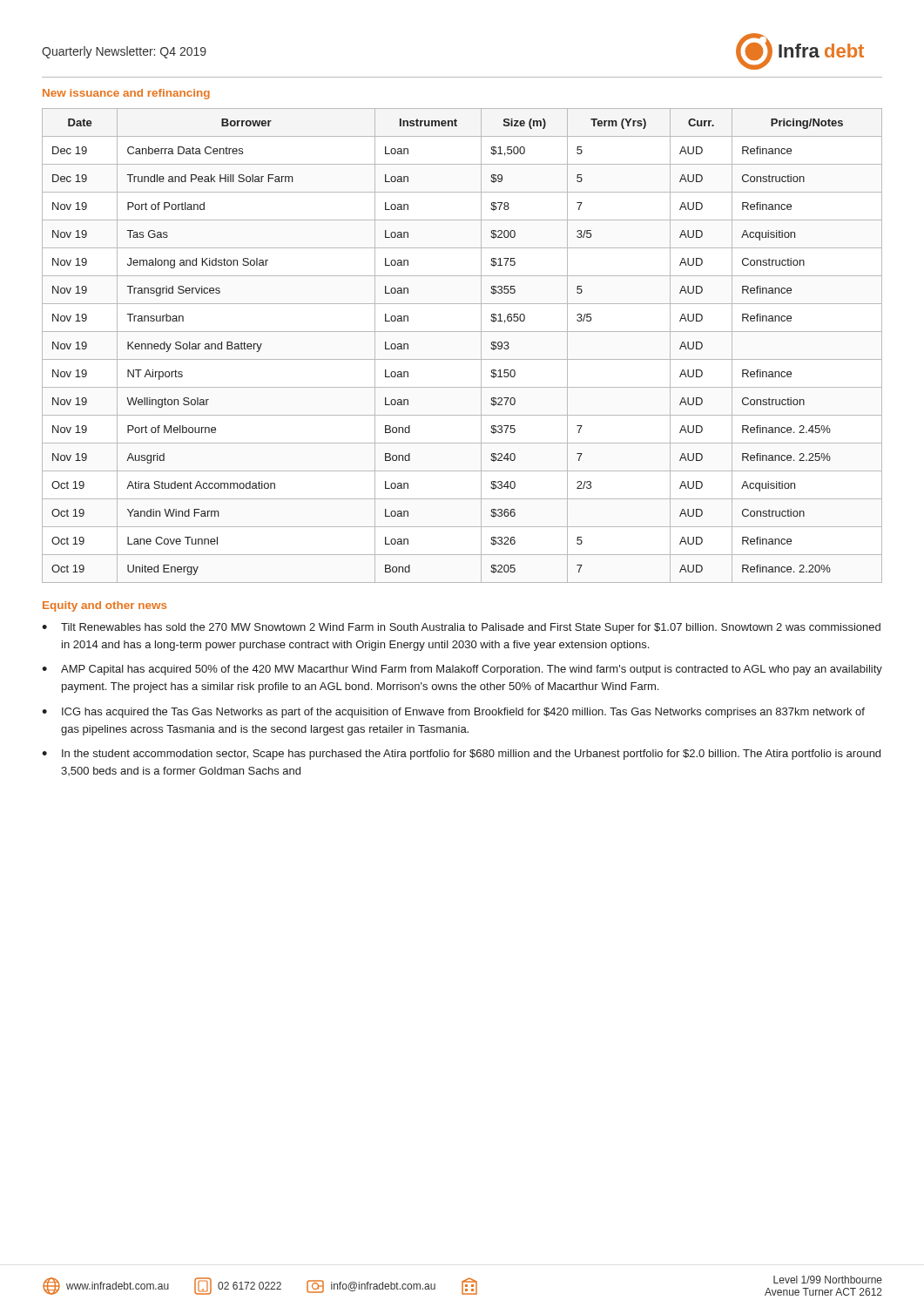Locate the block of text that opens with "• ICG has"
Image resolution: width=924 pixels, height=1307 pixels.
click(x=462, y=720)
